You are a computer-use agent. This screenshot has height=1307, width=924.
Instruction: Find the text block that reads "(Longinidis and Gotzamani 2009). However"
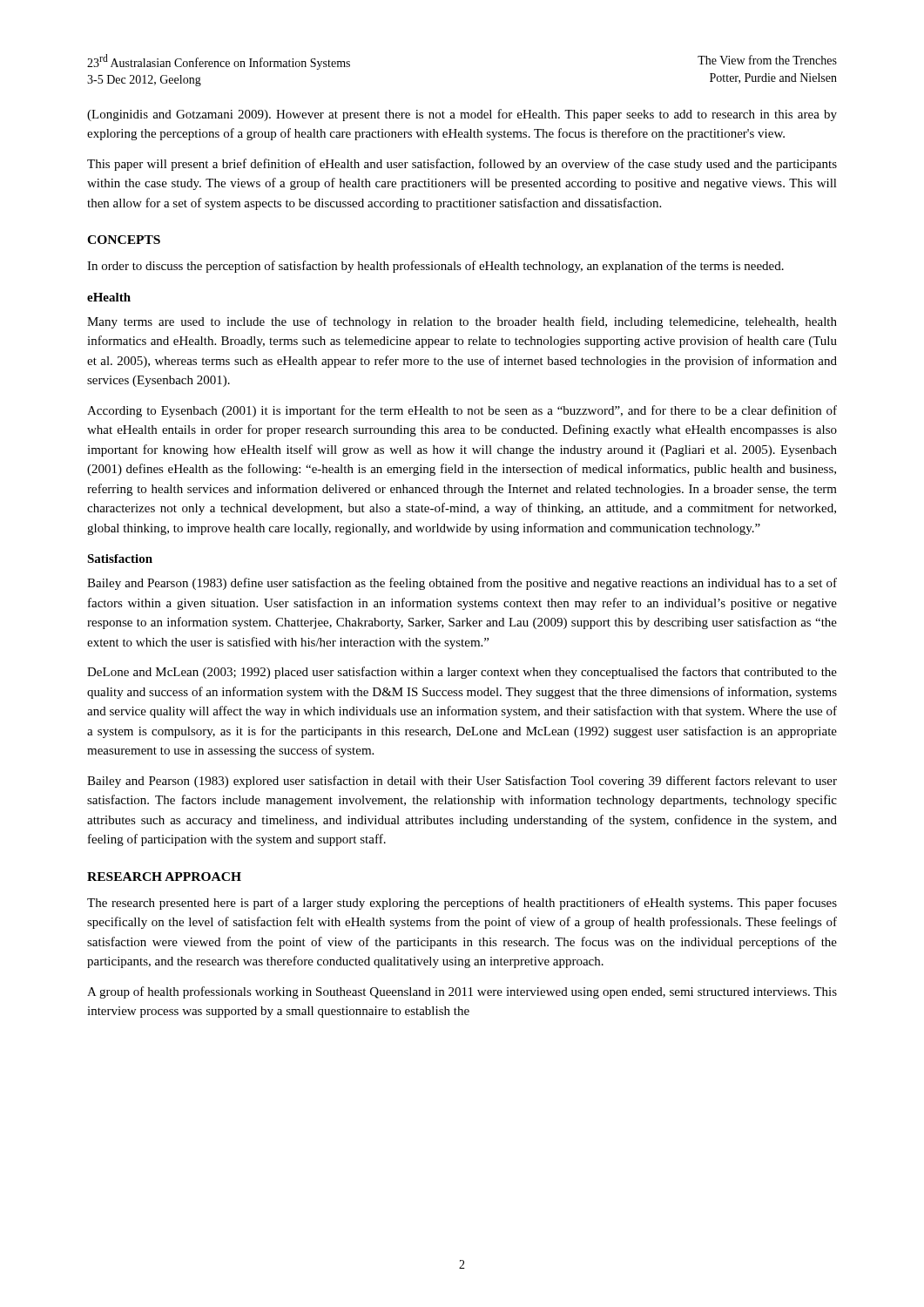(x=462, y=124)
